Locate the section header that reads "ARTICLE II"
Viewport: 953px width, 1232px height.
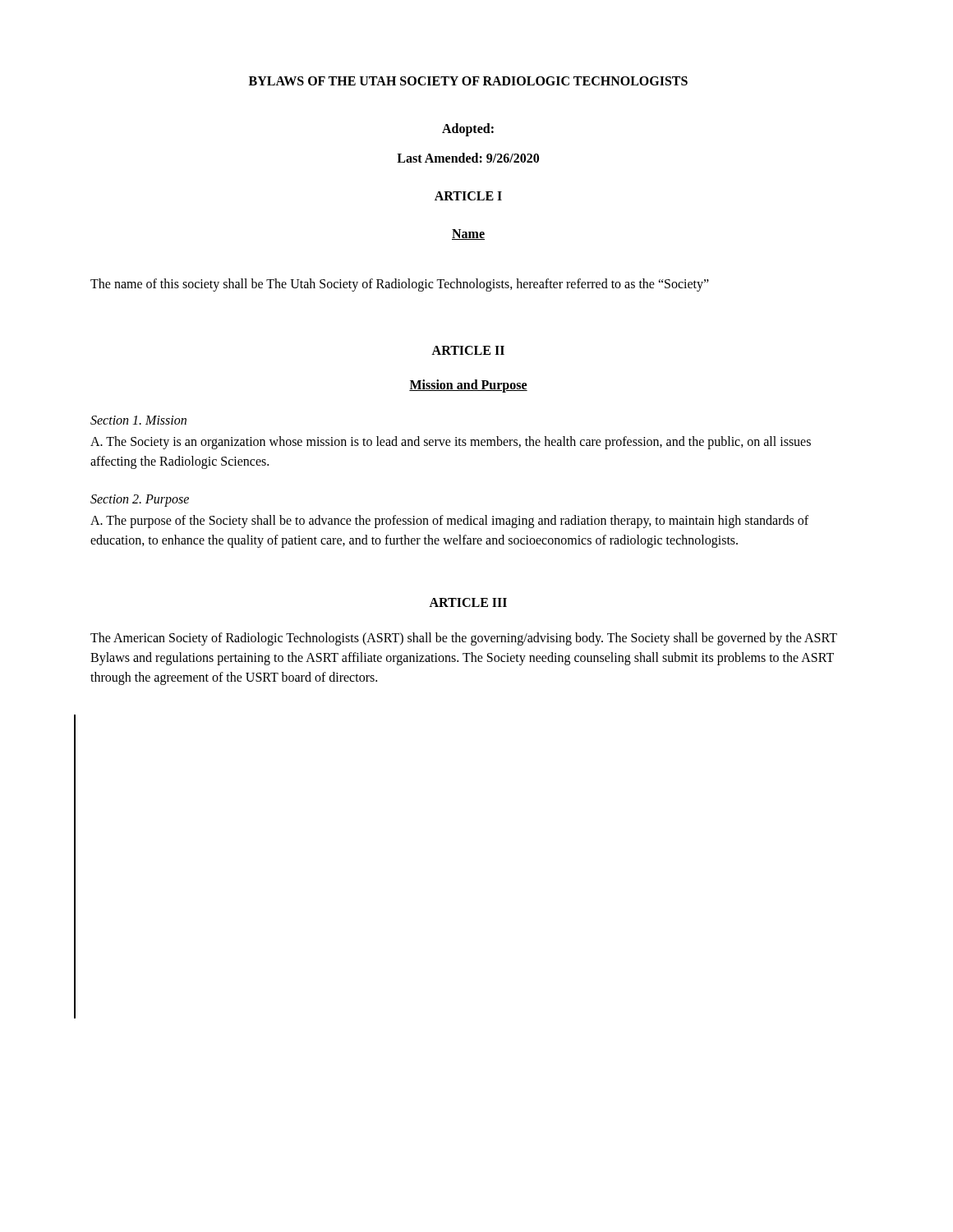(x=468, y=350)
